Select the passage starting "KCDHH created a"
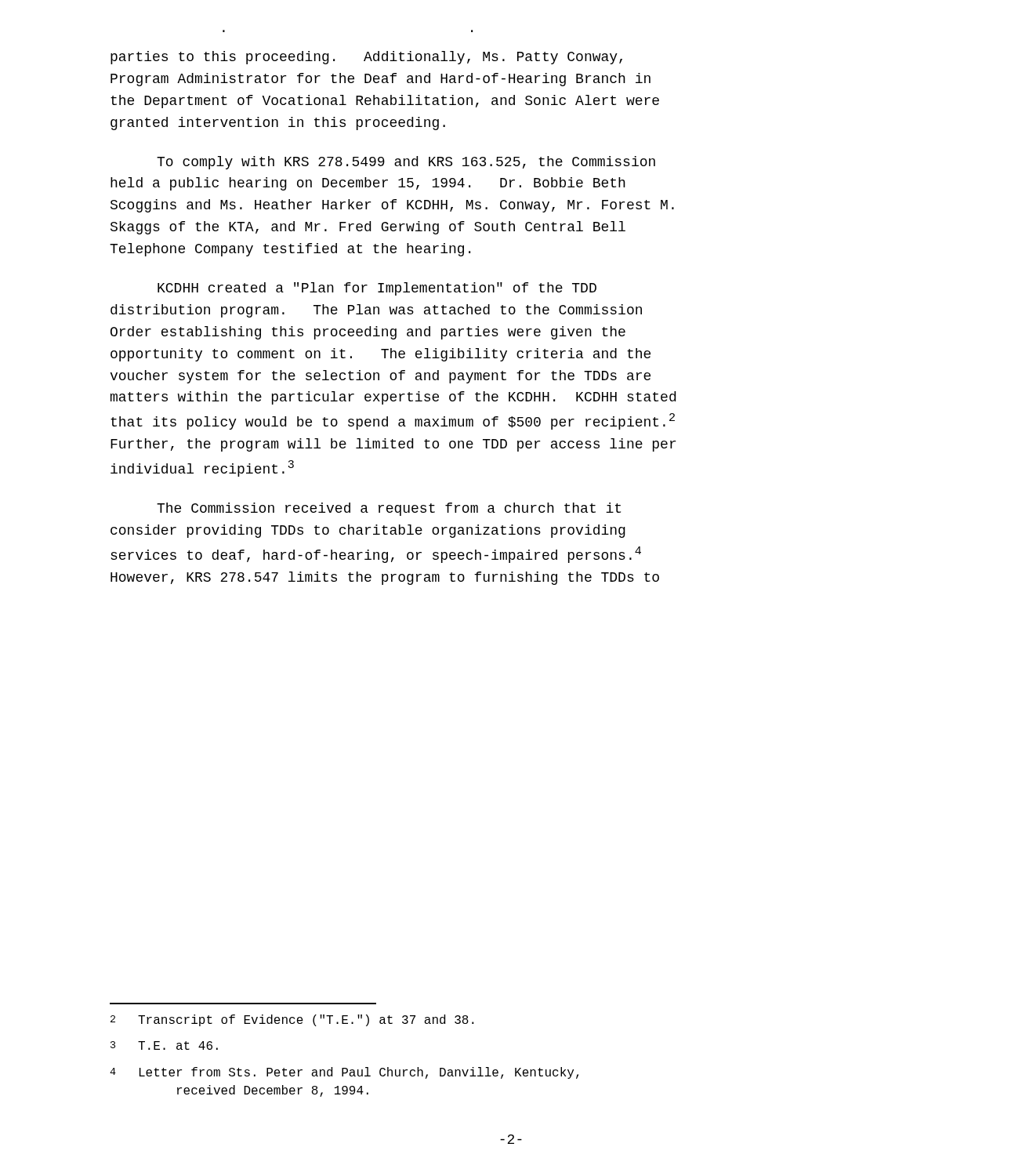1022x1176 pixels. pos(393,379)
